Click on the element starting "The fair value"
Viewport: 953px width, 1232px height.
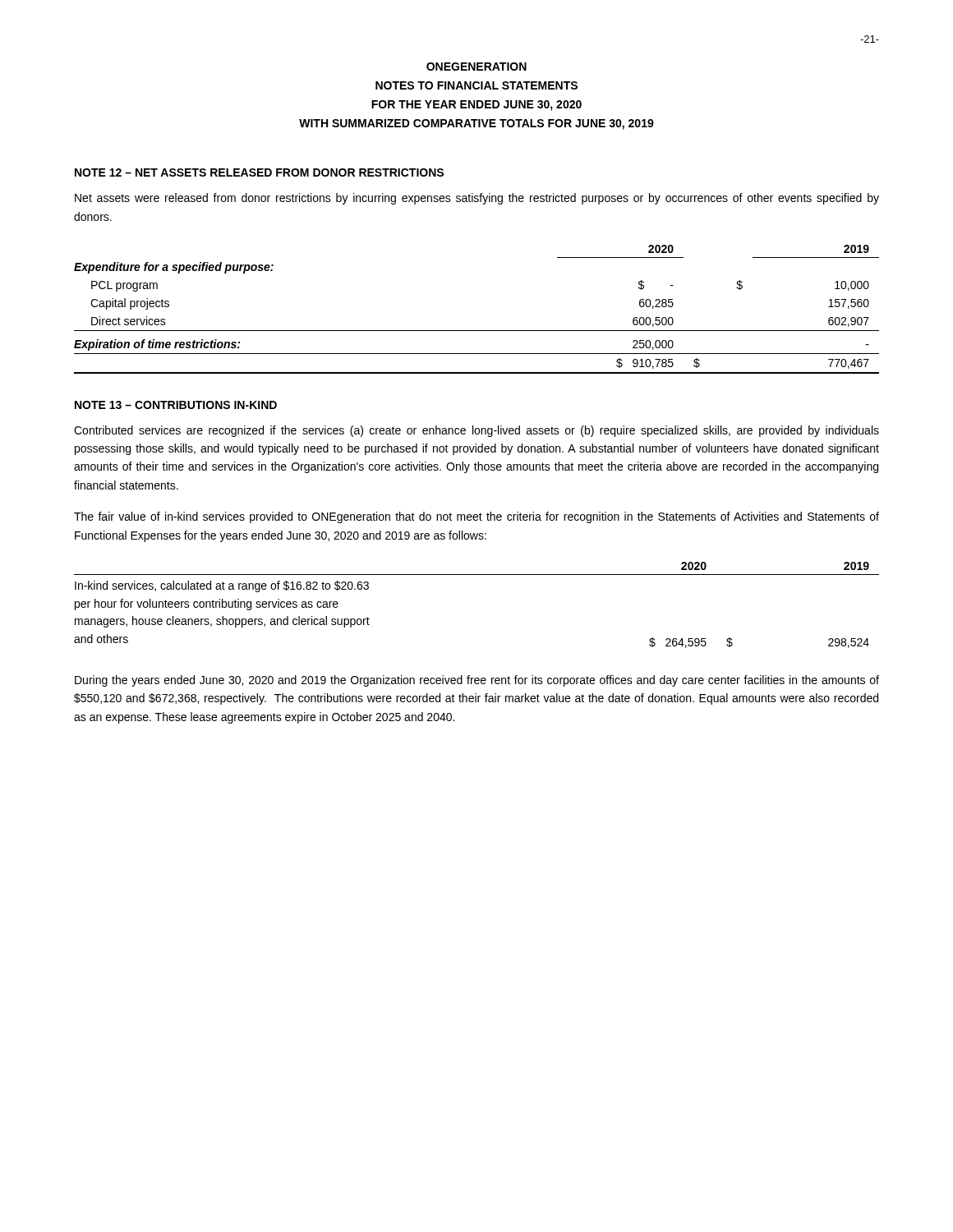pos(476,526)
